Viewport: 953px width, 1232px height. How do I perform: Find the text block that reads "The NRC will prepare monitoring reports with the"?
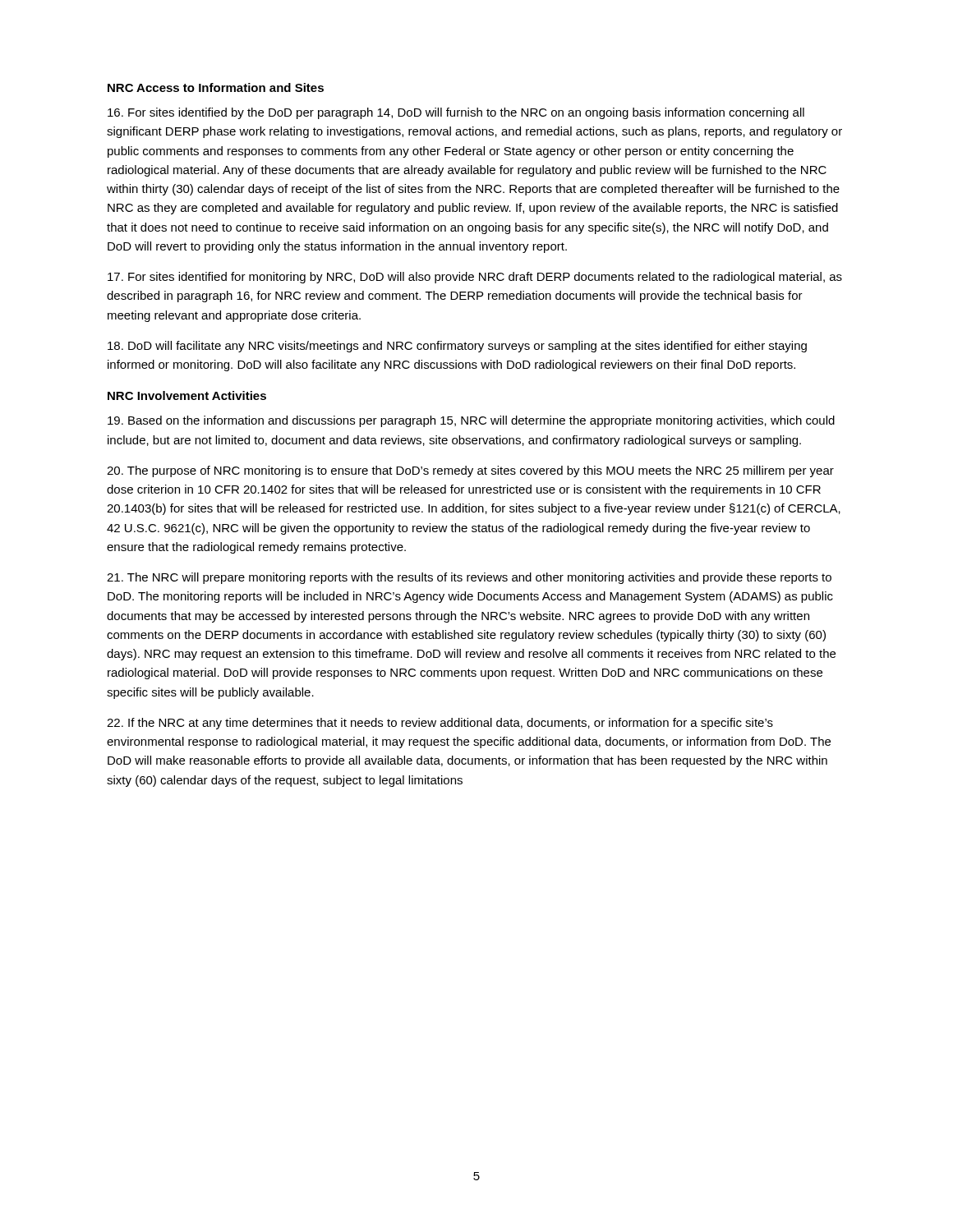click(x=471, y=634)
